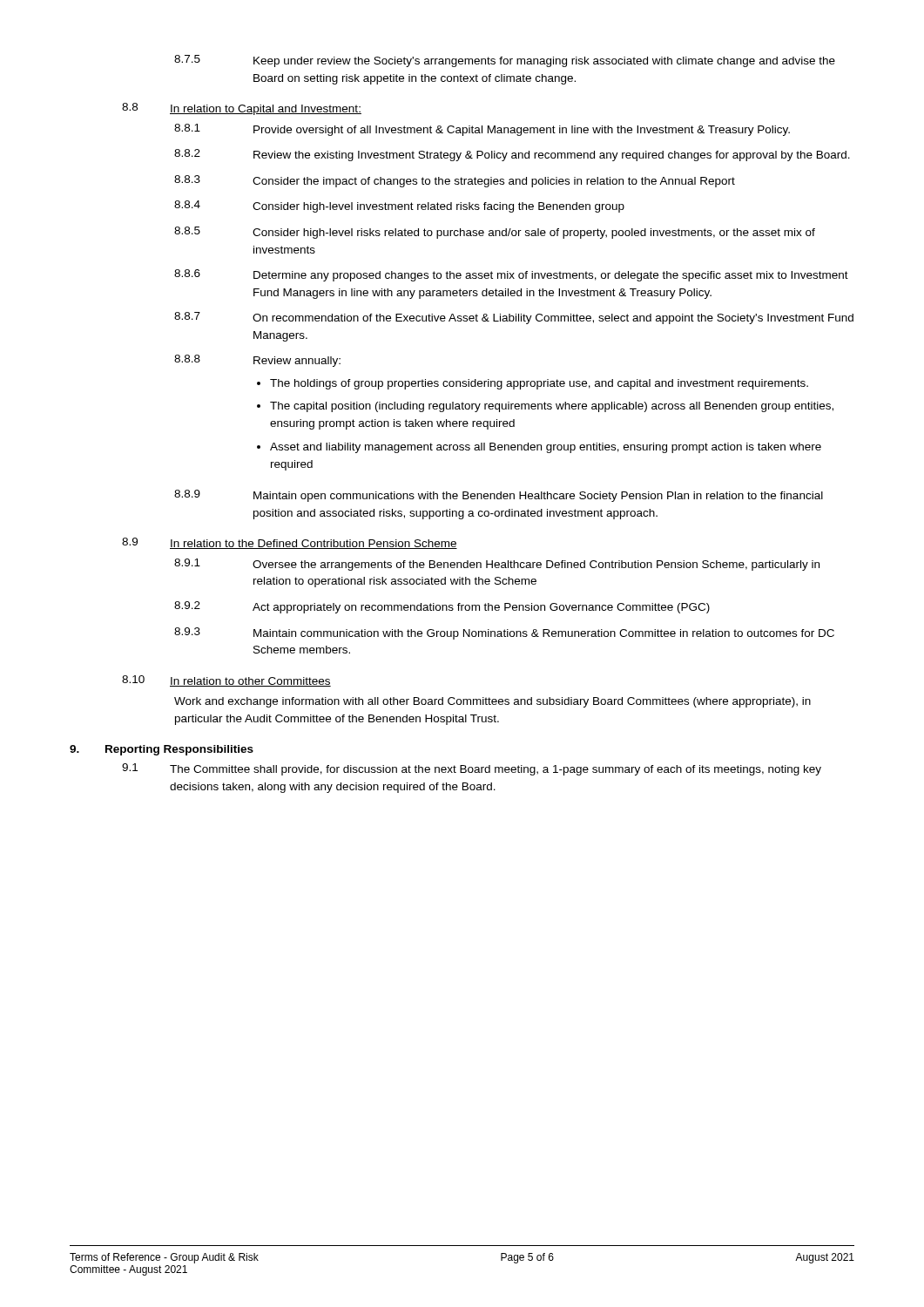Image resolution: width=924 pixels, height=1307 pixels.
Task: Locate the text "9. Reporting Responsibilities"
Action: pyautogui.click(x=162, y=749)
